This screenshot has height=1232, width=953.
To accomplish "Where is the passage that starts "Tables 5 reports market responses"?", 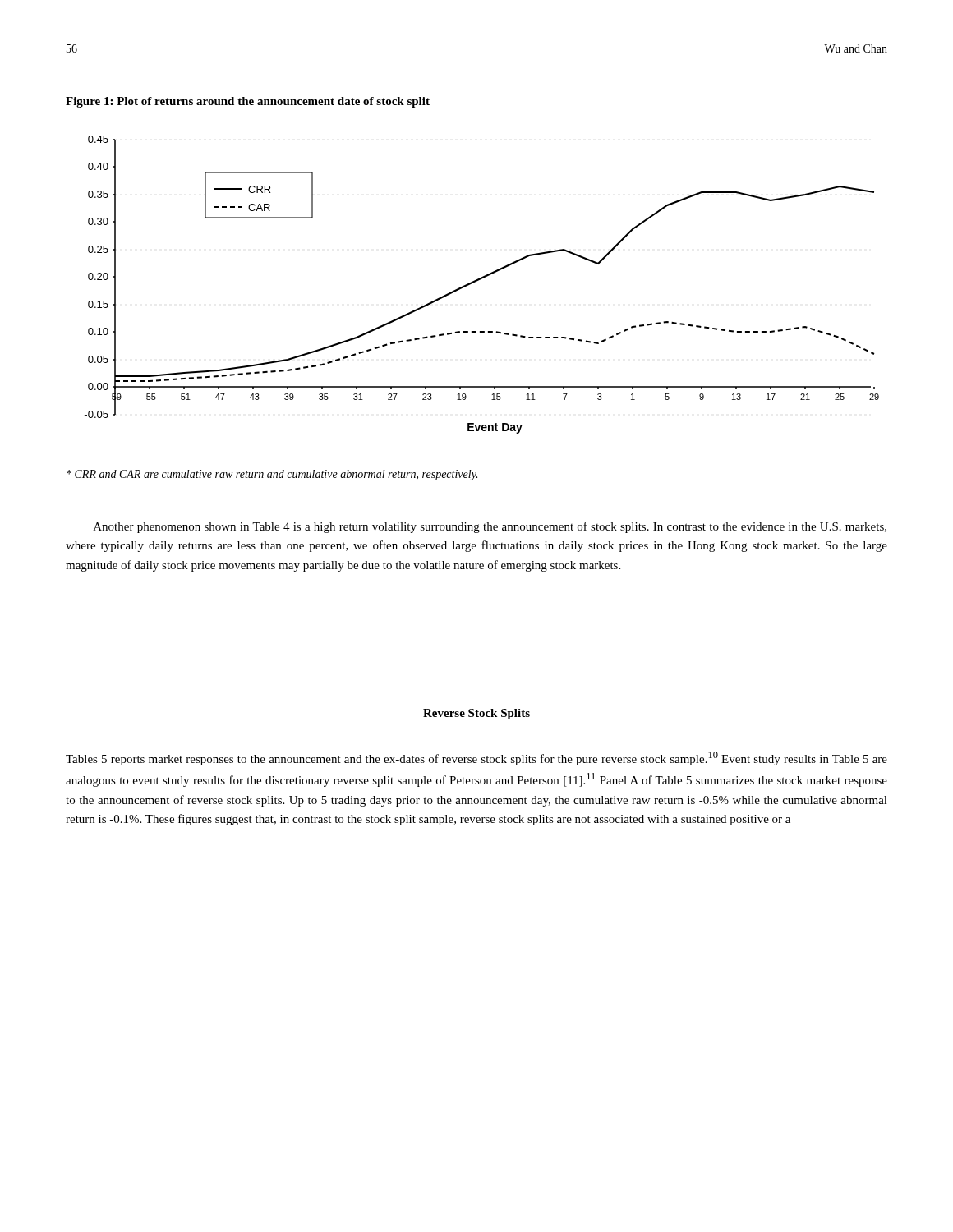I will (x=476, y=787).
